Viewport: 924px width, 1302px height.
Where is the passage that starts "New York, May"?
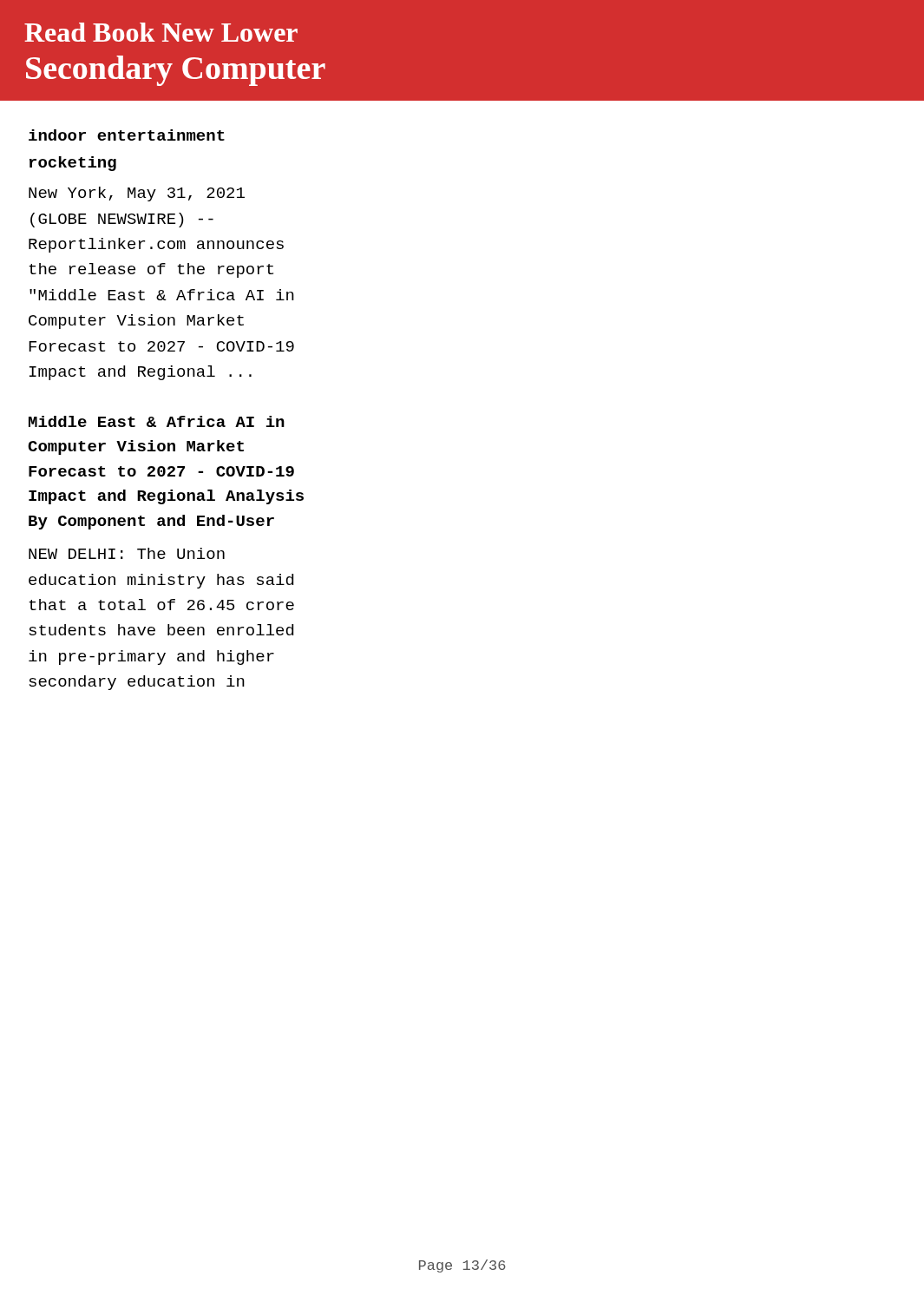click(x=137, y=194)
